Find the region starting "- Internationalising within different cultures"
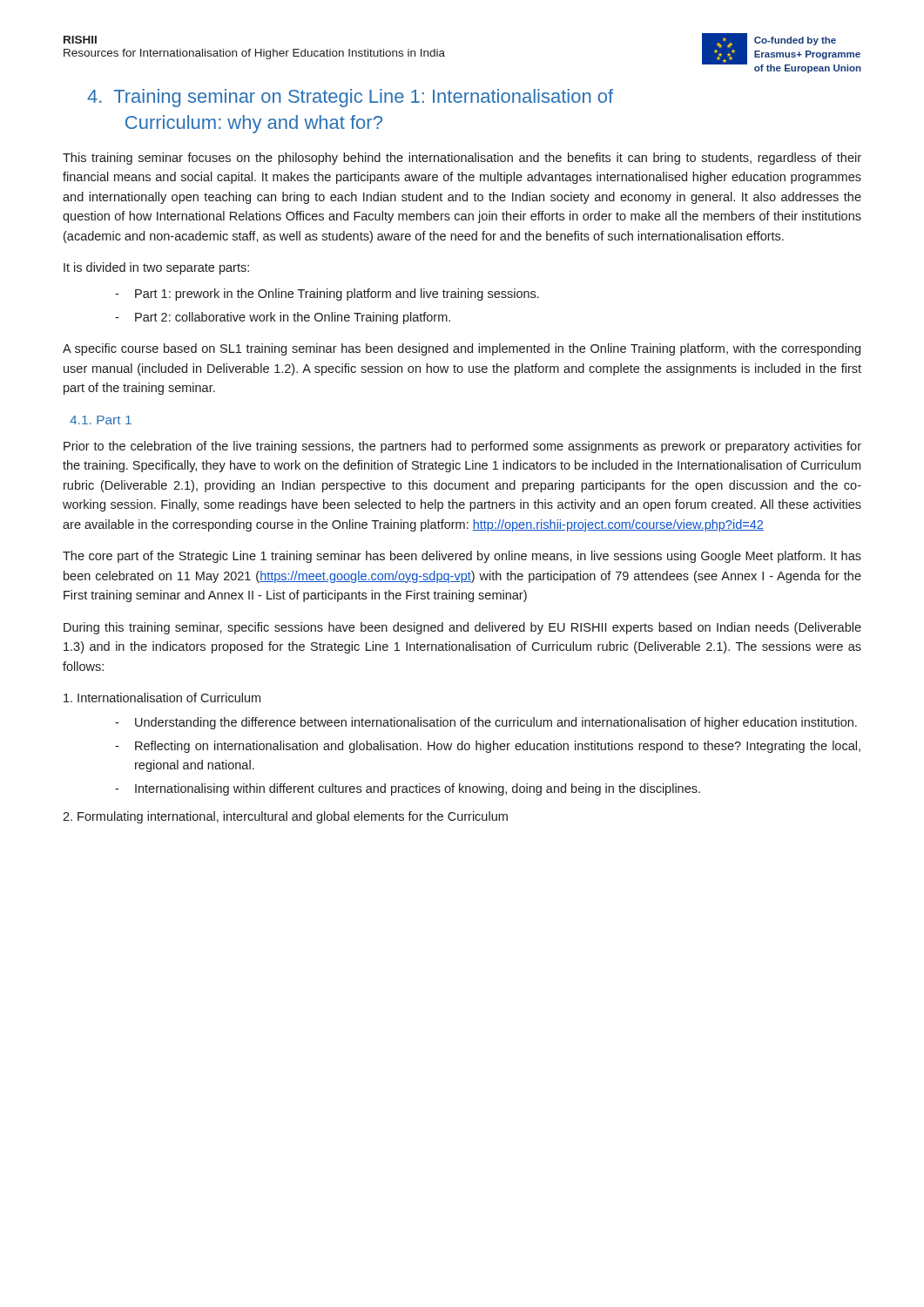The image size is (924, 1307). click(408, 789)
